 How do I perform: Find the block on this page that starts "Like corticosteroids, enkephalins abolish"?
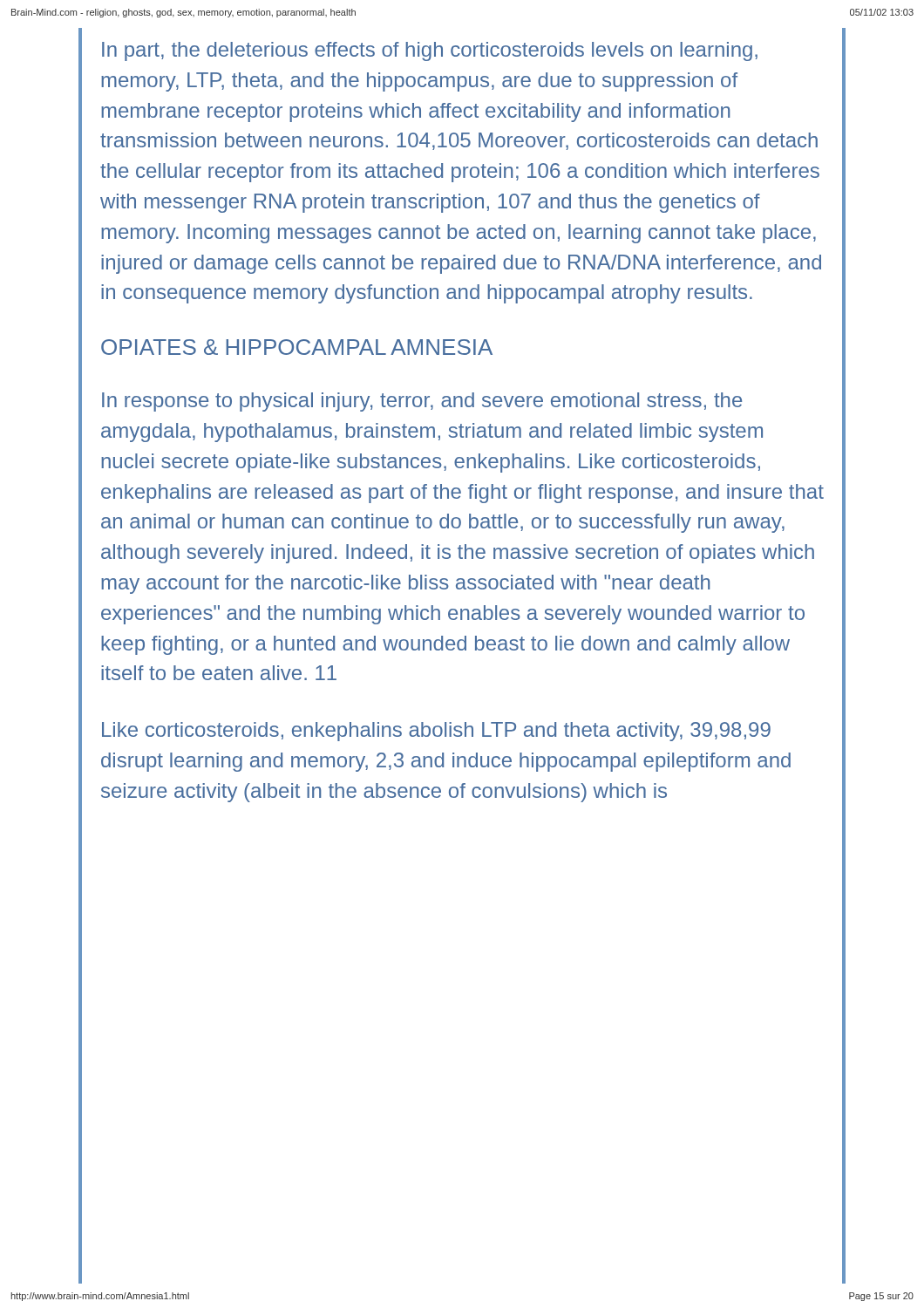pyautogui.click(x=446, y=760)
